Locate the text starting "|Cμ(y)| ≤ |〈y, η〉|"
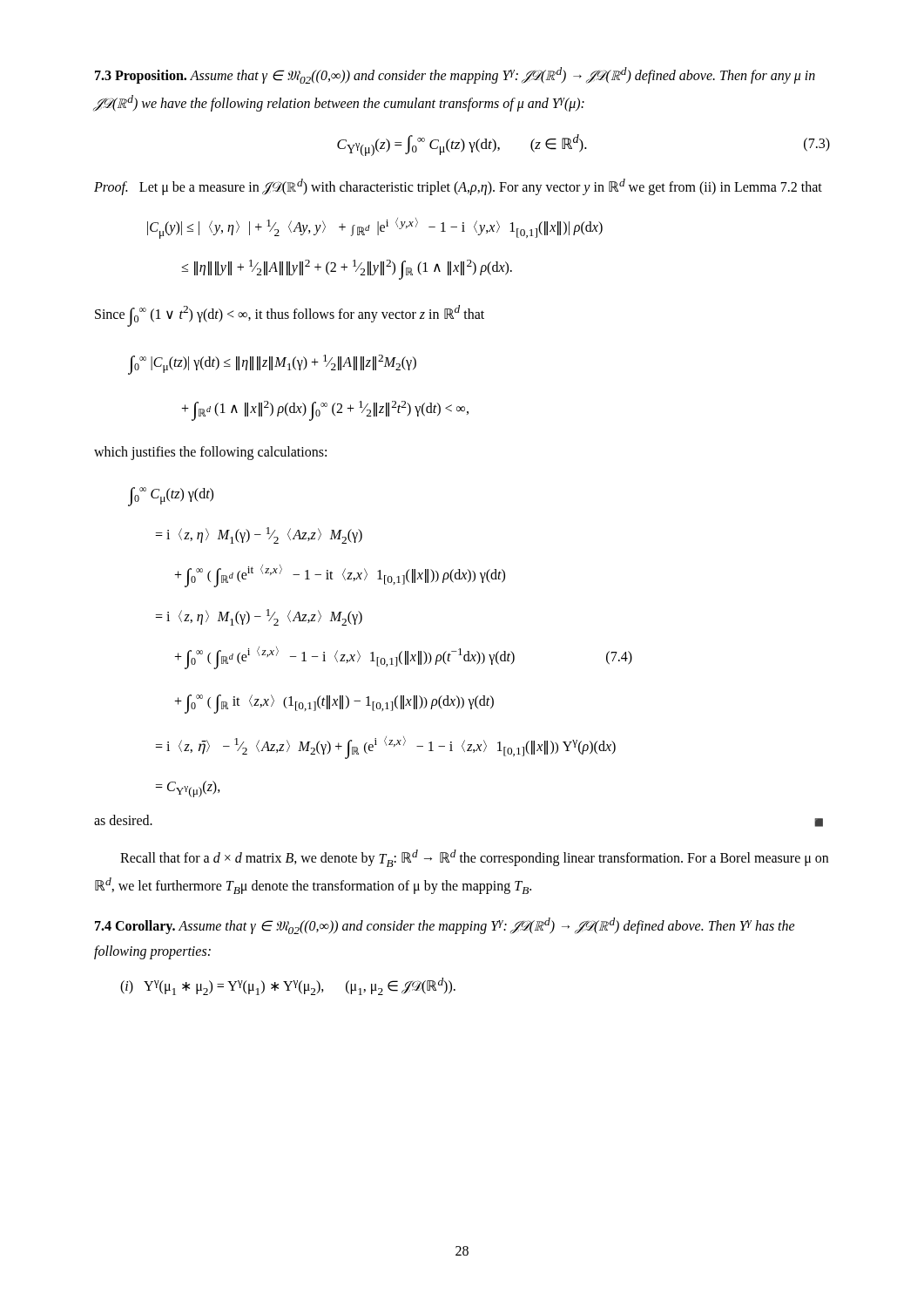This screenshot has height=1307, width=924. 488,250
